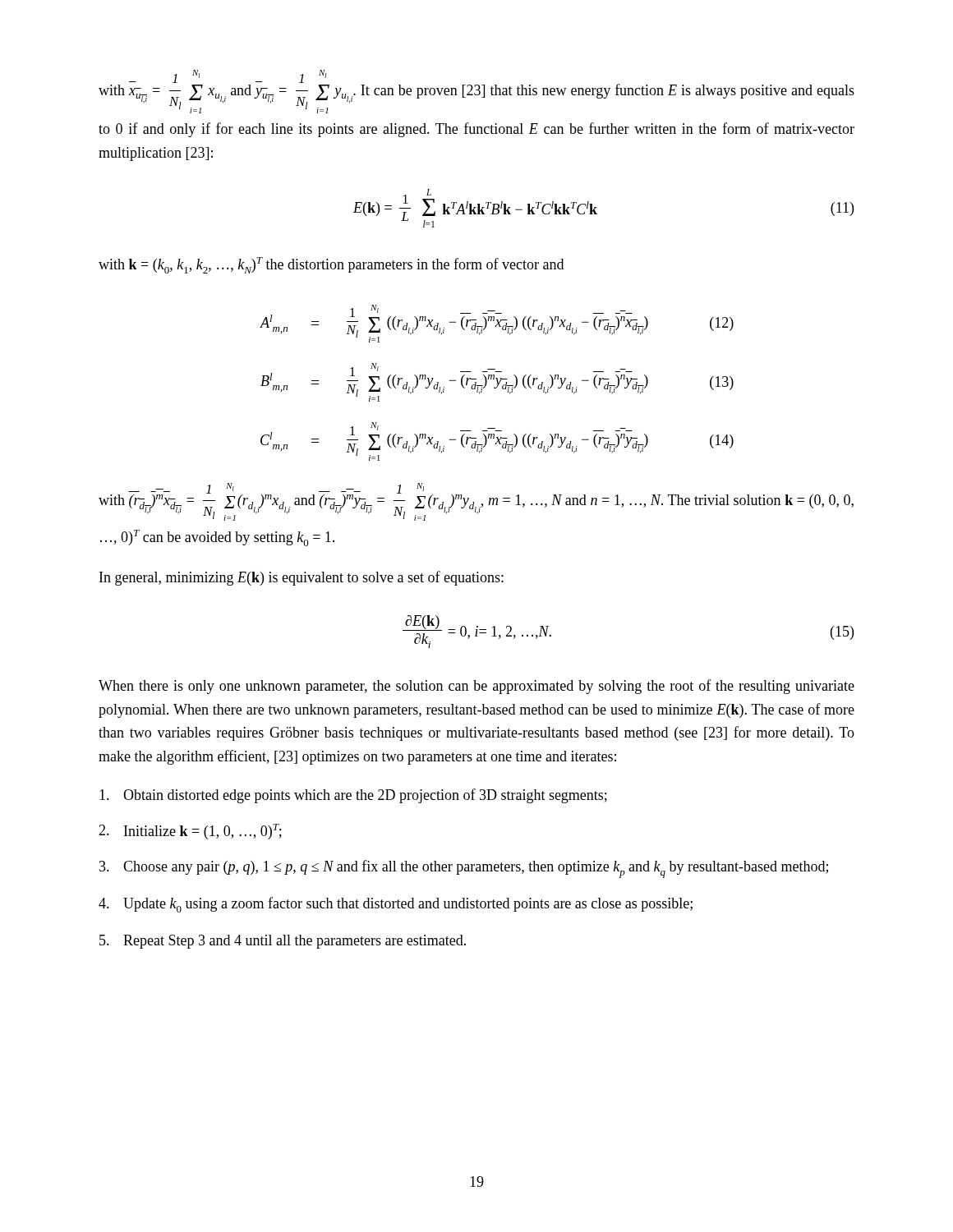Click on the text block containing "with (rdl,i)mxdl,i ="
The height and width of the screenshot is (1232, 953).
(476, 514)
